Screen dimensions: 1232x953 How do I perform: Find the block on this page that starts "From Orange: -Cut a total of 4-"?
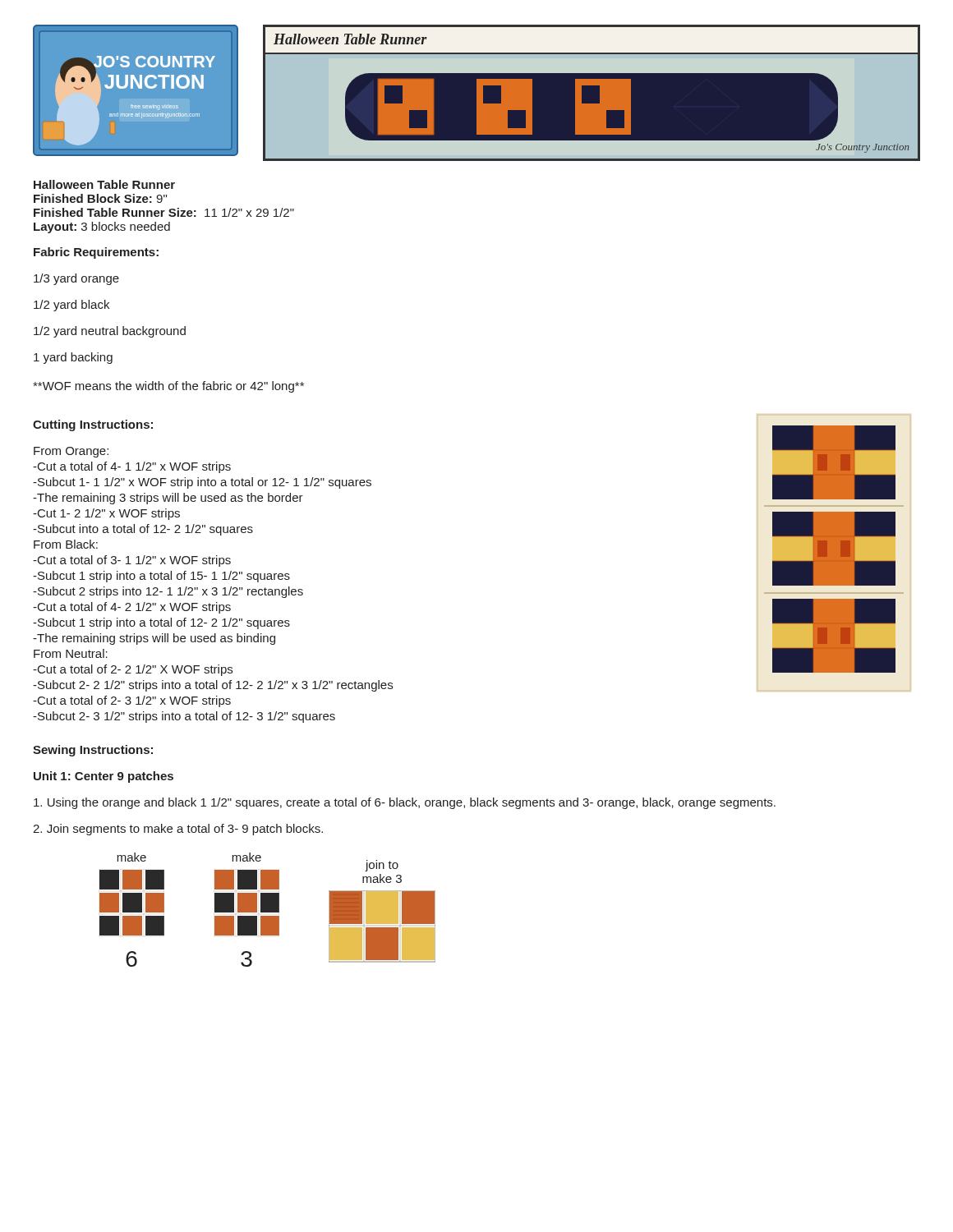(x=71, y=452)
